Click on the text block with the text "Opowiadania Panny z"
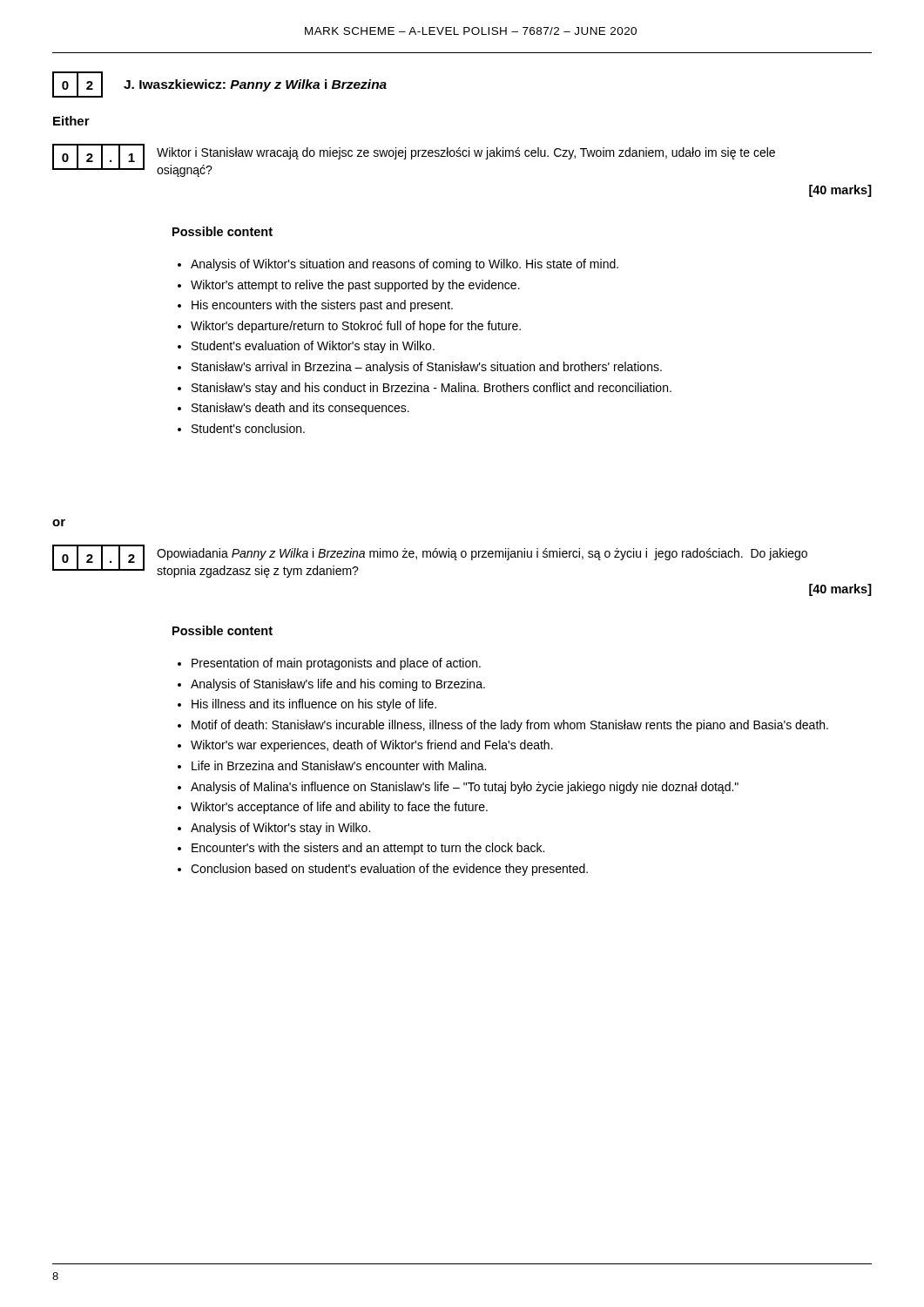The image size is (924, 1307). 482,562
